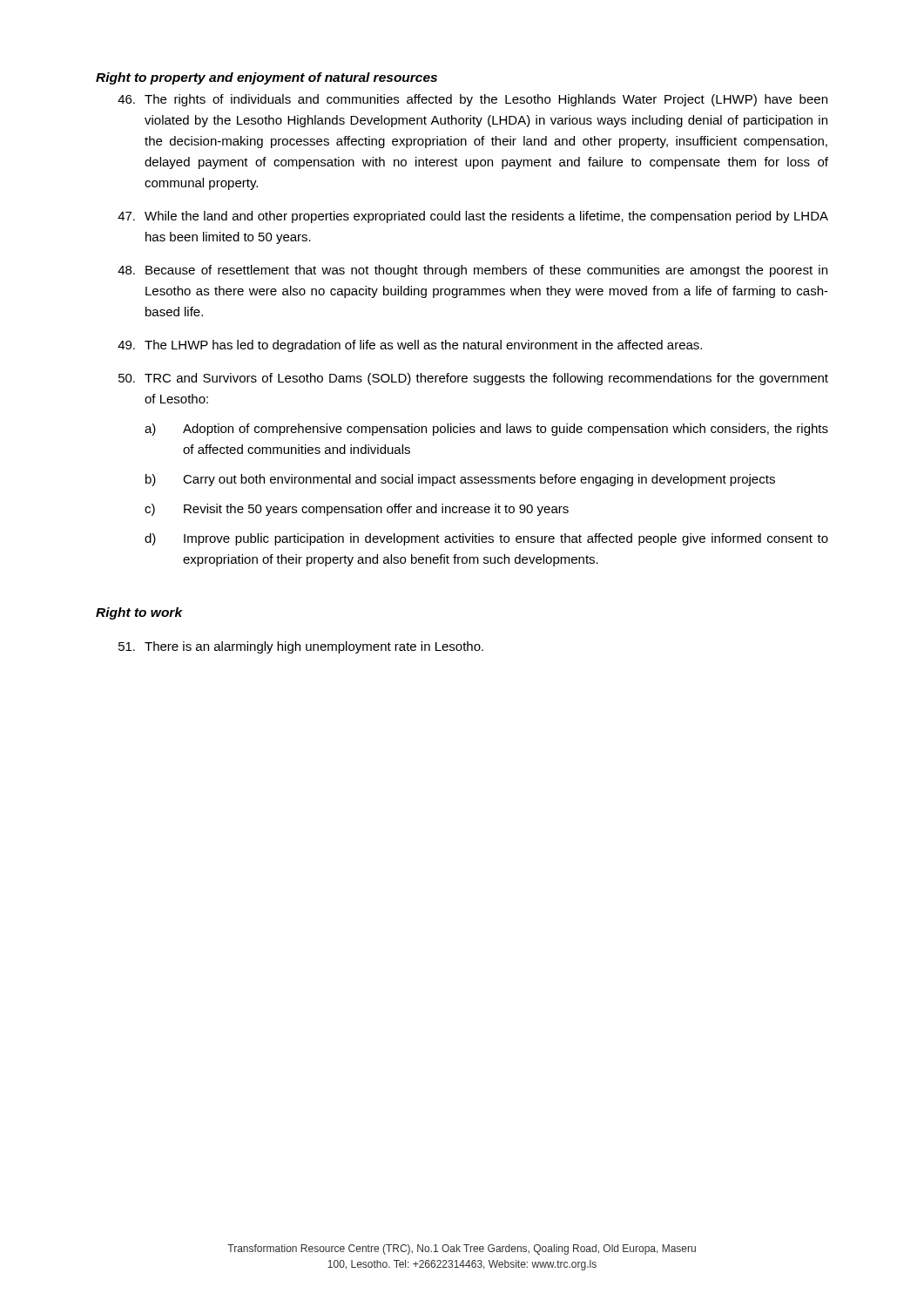Point to the passage starting "Right to property and enjoyment of natural resources"
Image resolution: width=924 pixels, height=1307 pixels.
[267, 77]
